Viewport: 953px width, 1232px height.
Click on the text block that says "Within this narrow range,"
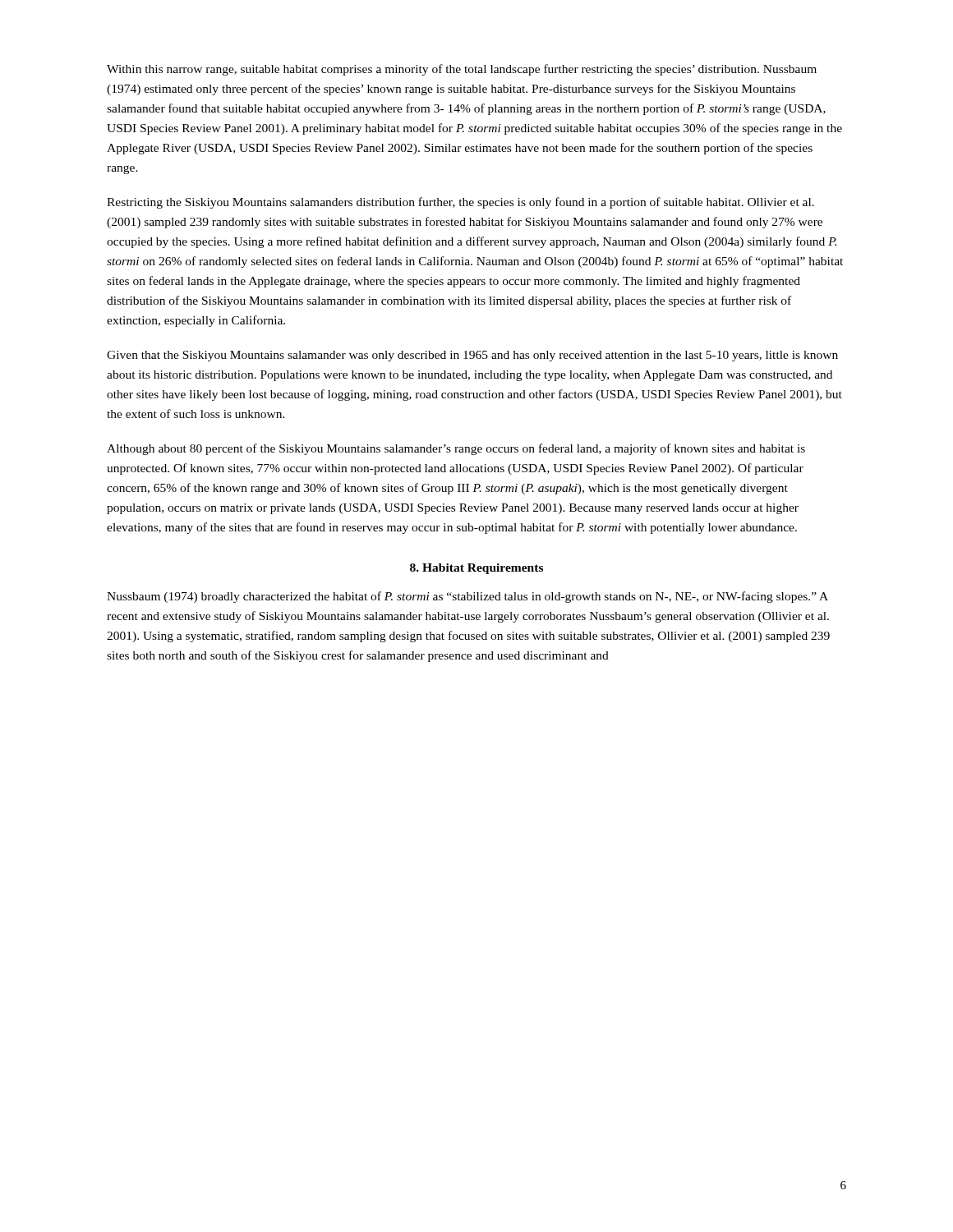474,118
